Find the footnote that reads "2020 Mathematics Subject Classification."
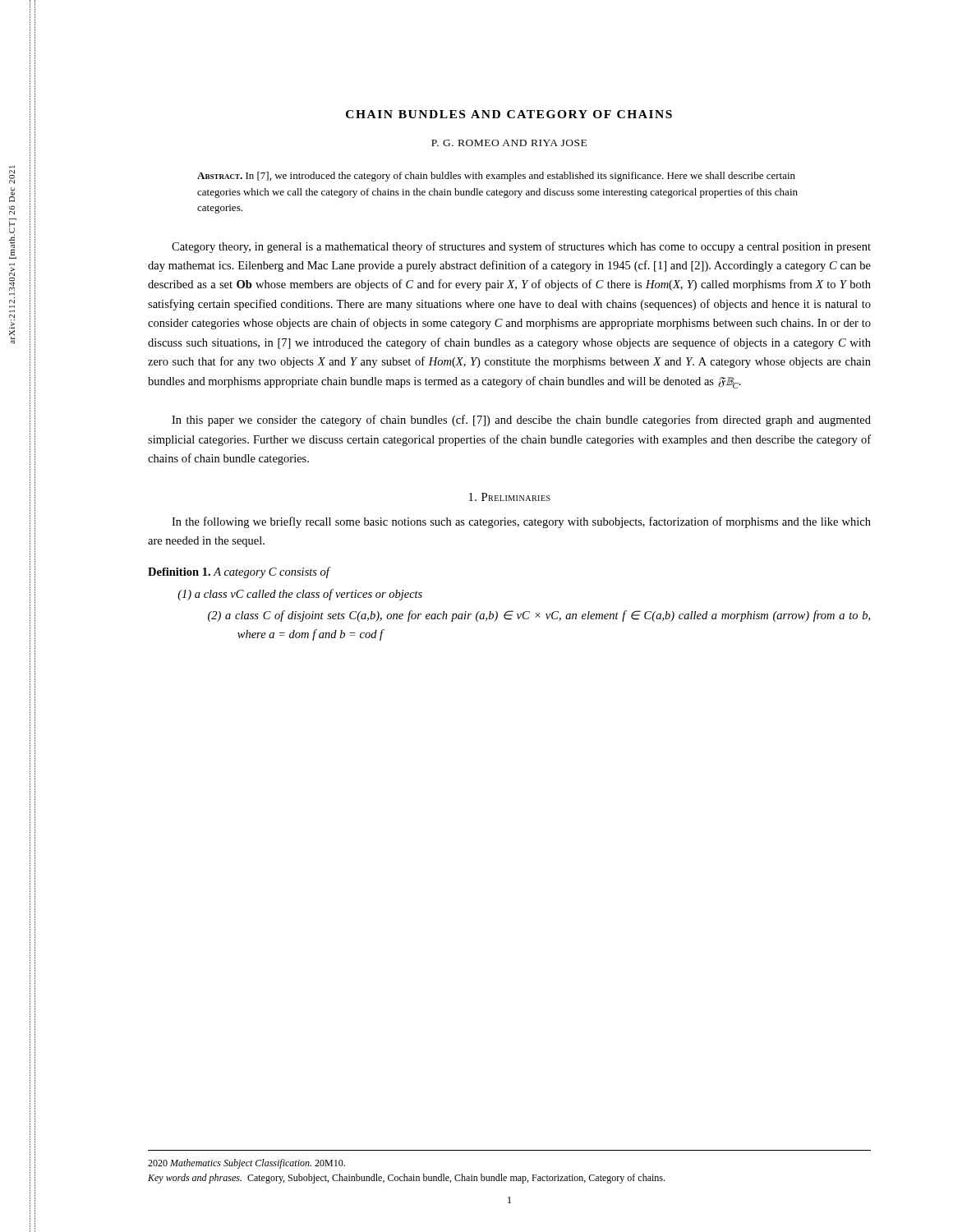Screen dimensions: 1232x953 [509, 1181]
